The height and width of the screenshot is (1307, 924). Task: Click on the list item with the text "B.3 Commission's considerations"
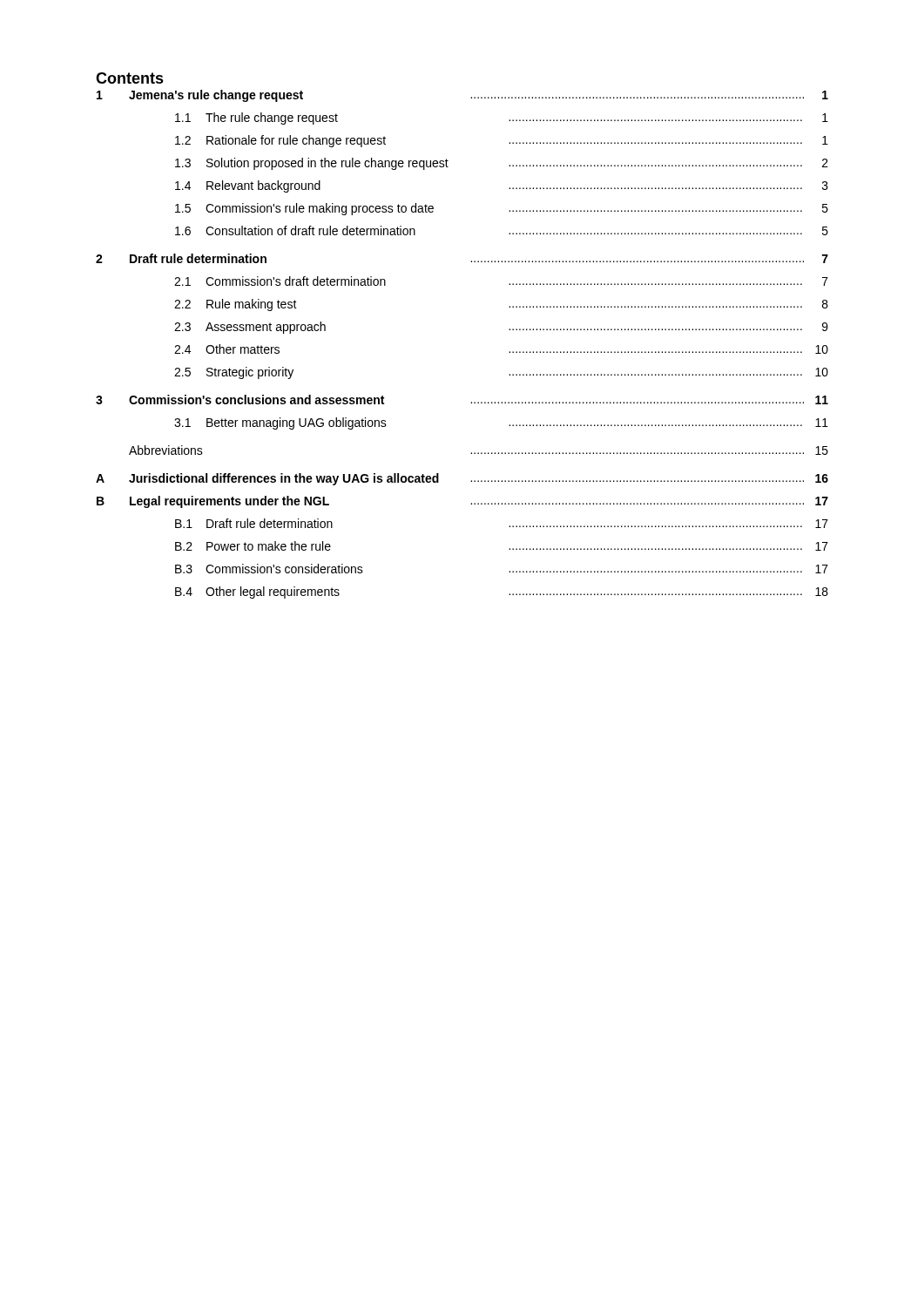click(287, 568)
